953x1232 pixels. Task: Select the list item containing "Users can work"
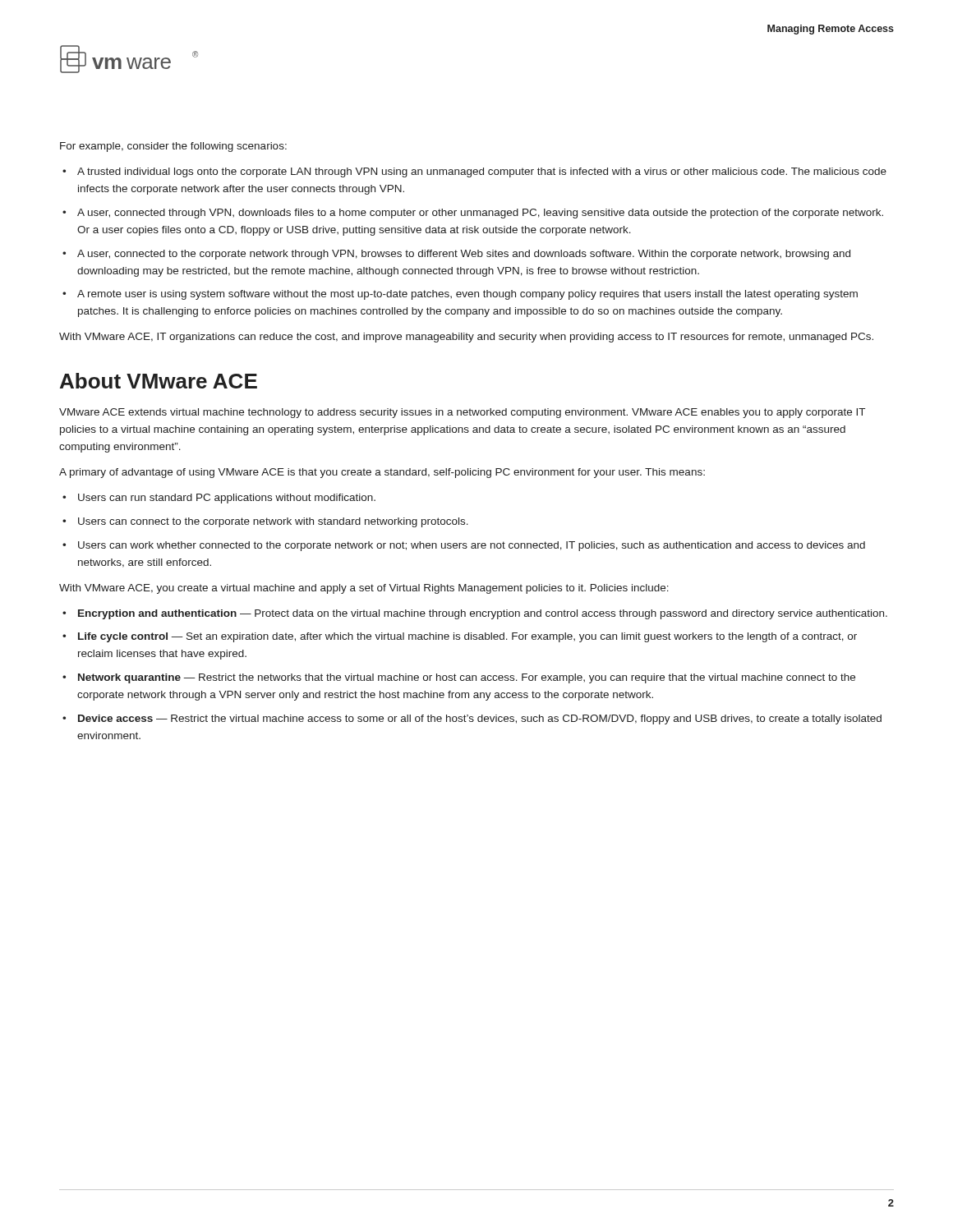pos(471,553)
